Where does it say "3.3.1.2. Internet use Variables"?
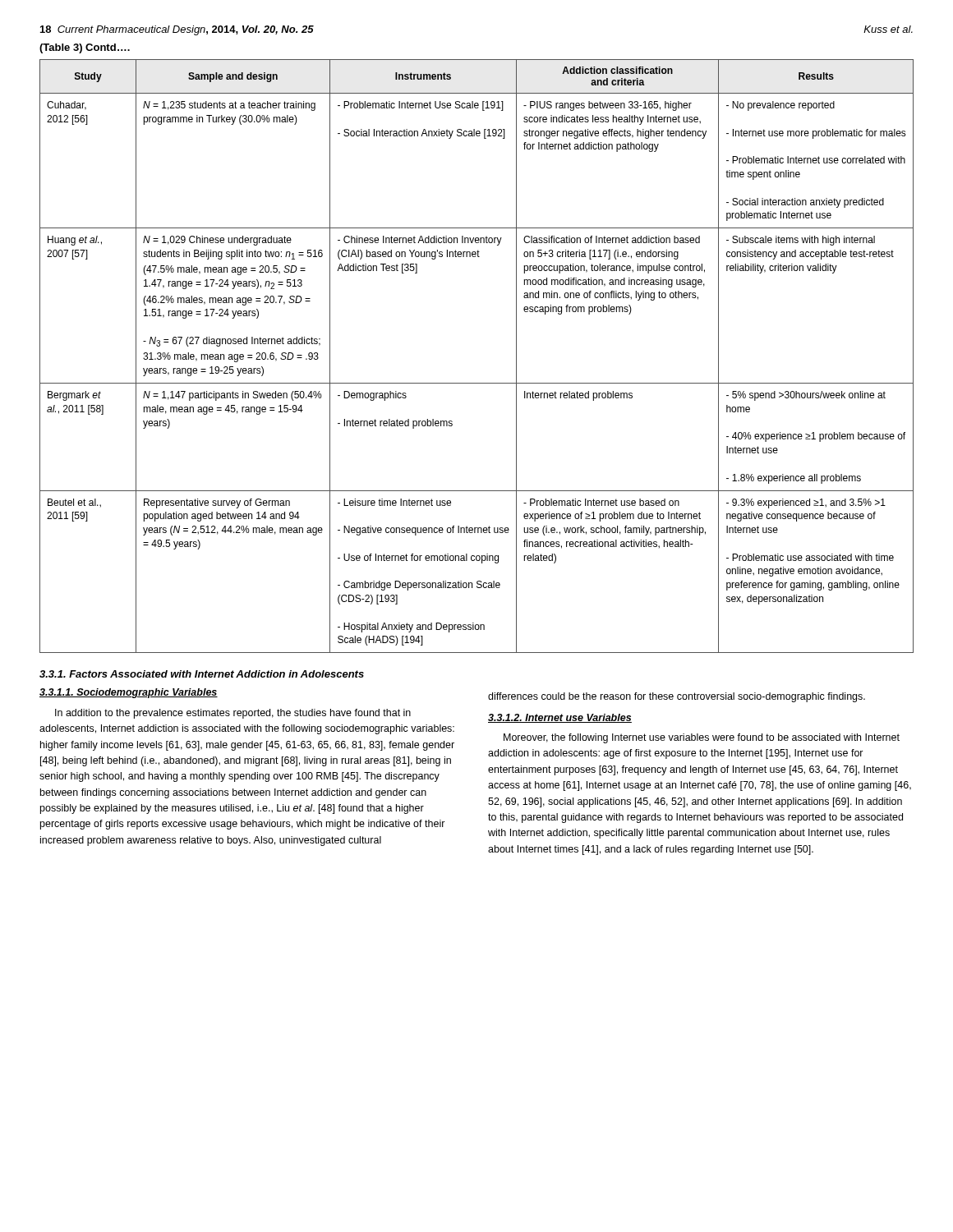Viewport: 953px width, 1232px height. [560, 718]
